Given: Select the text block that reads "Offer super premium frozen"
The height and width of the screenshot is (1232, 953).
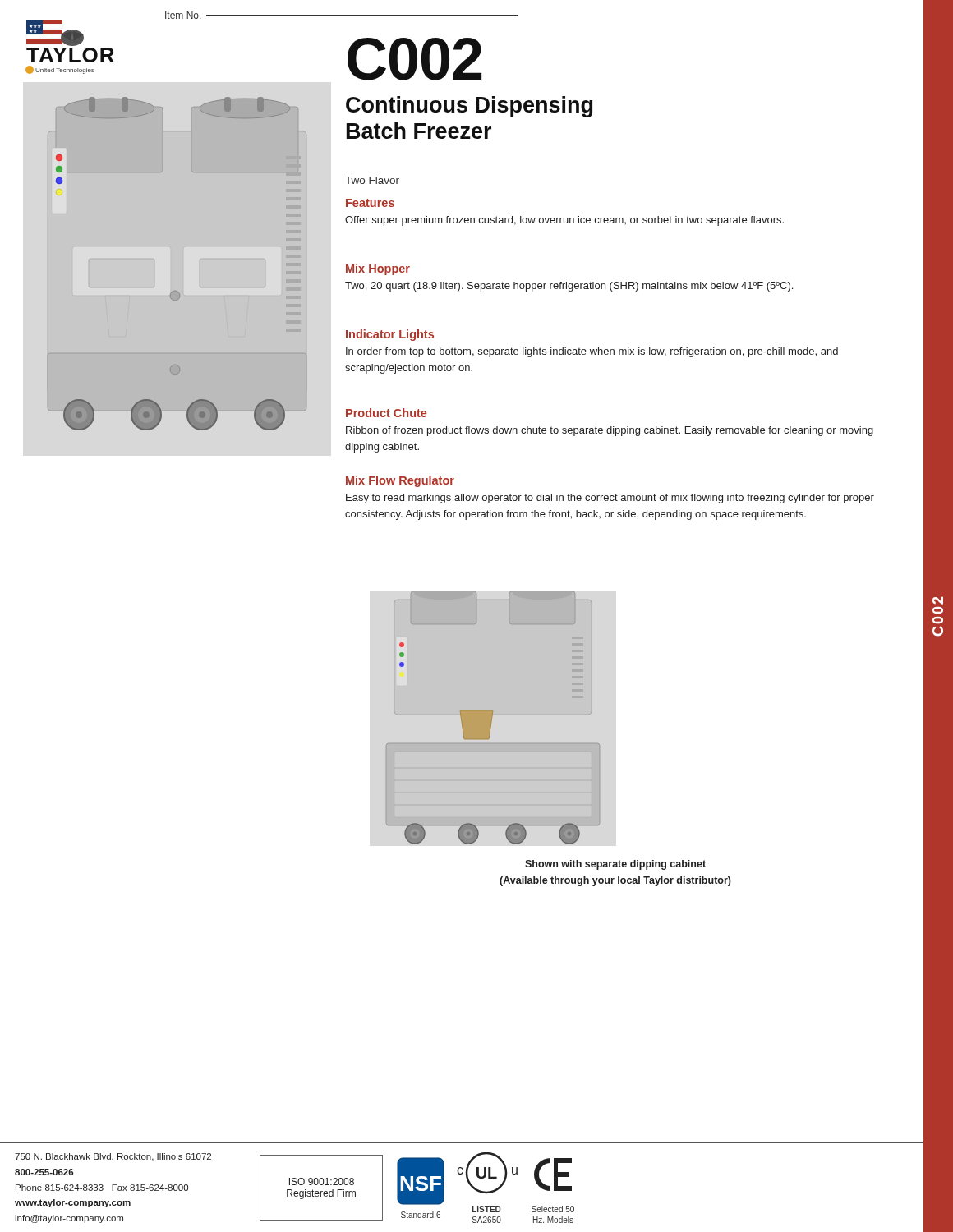Looking at the screenshot, I should tap(565, 220).
